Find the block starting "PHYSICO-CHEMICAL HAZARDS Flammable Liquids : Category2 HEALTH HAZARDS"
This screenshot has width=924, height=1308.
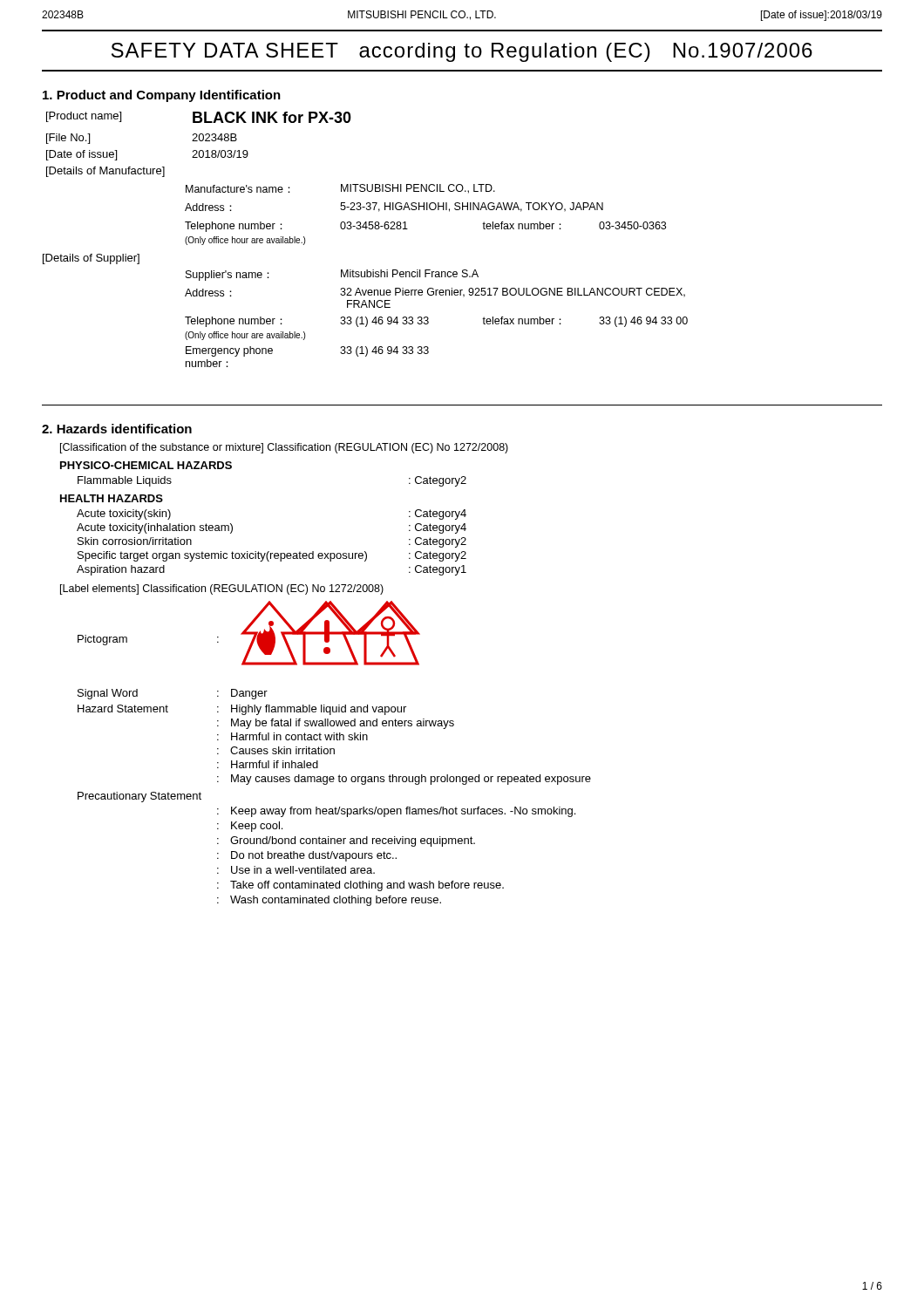click(471, 517)
